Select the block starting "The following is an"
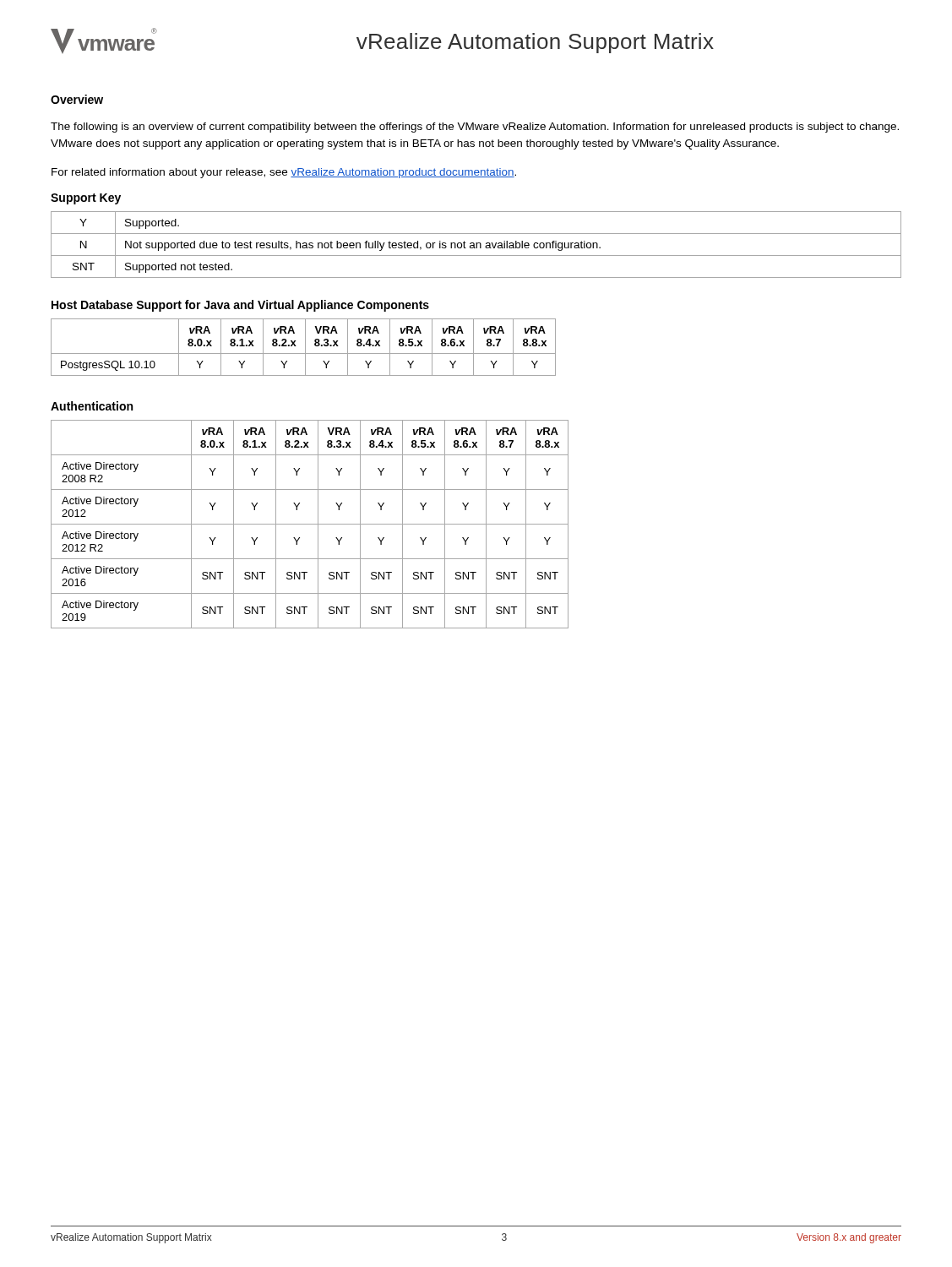952x1267 pixels. coord(476,135)
